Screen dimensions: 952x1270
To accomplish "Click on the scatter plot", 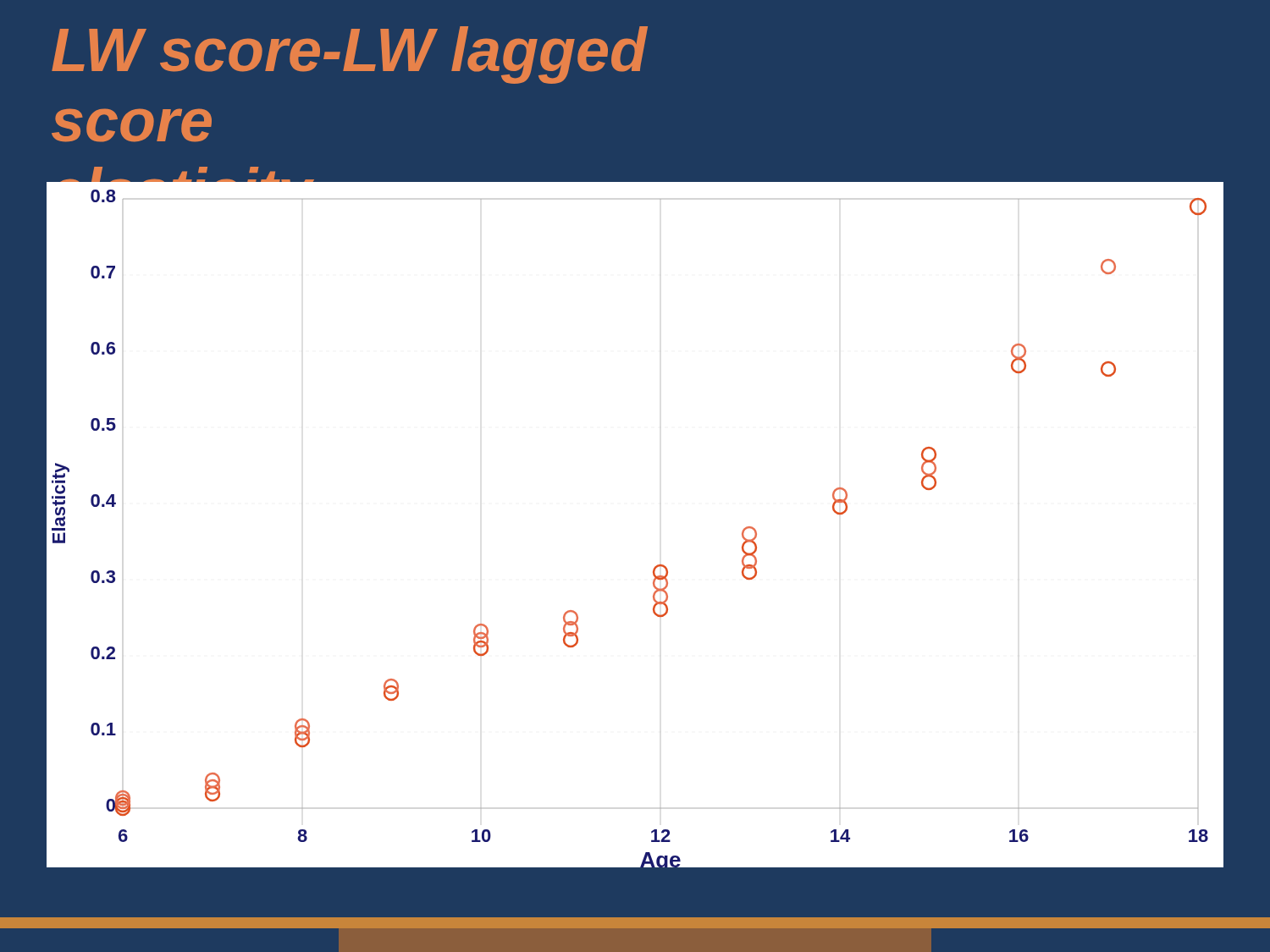I will 635,525.
